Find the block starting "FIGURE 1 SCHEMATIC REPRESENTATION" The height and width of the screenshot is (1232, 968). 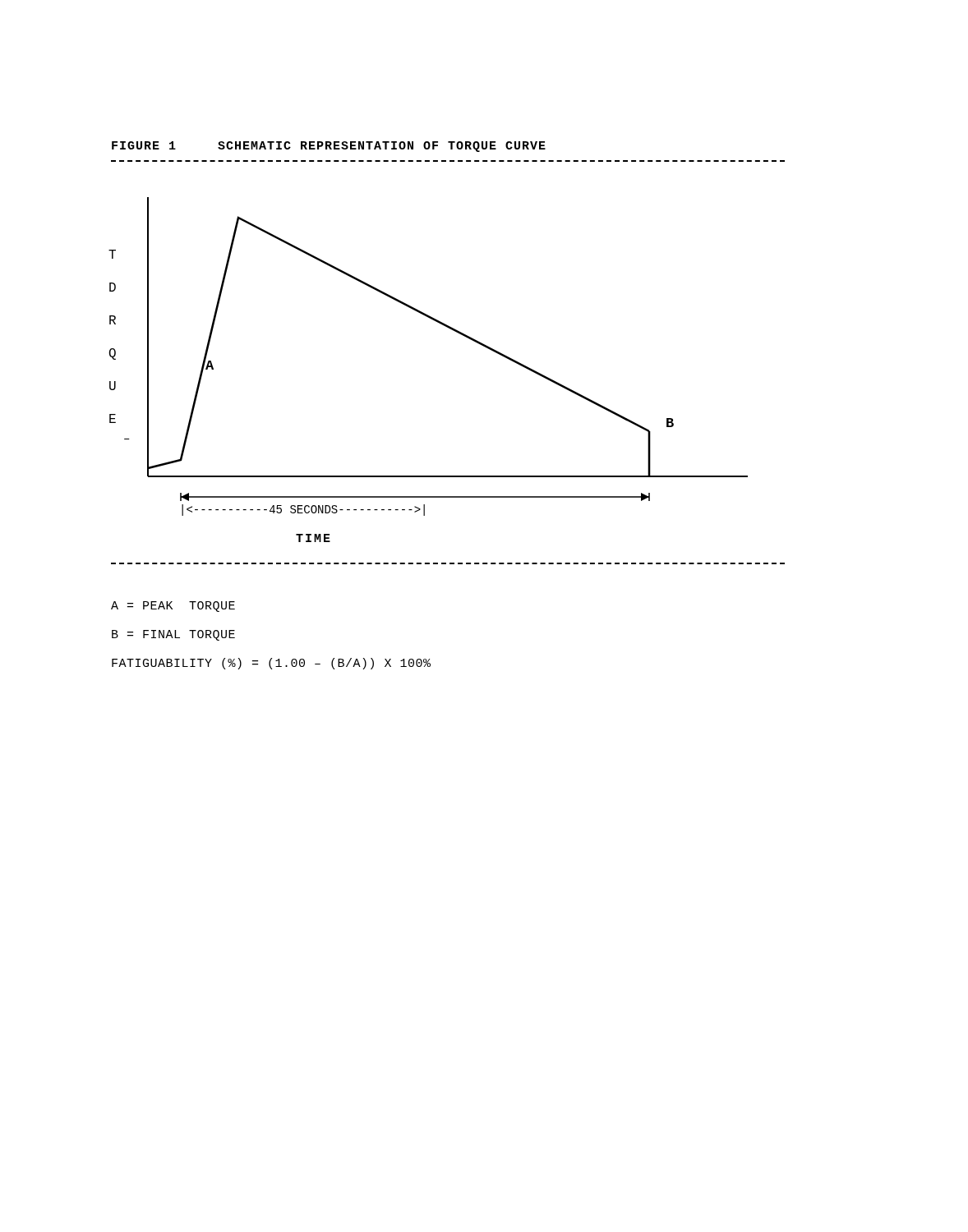329,147
